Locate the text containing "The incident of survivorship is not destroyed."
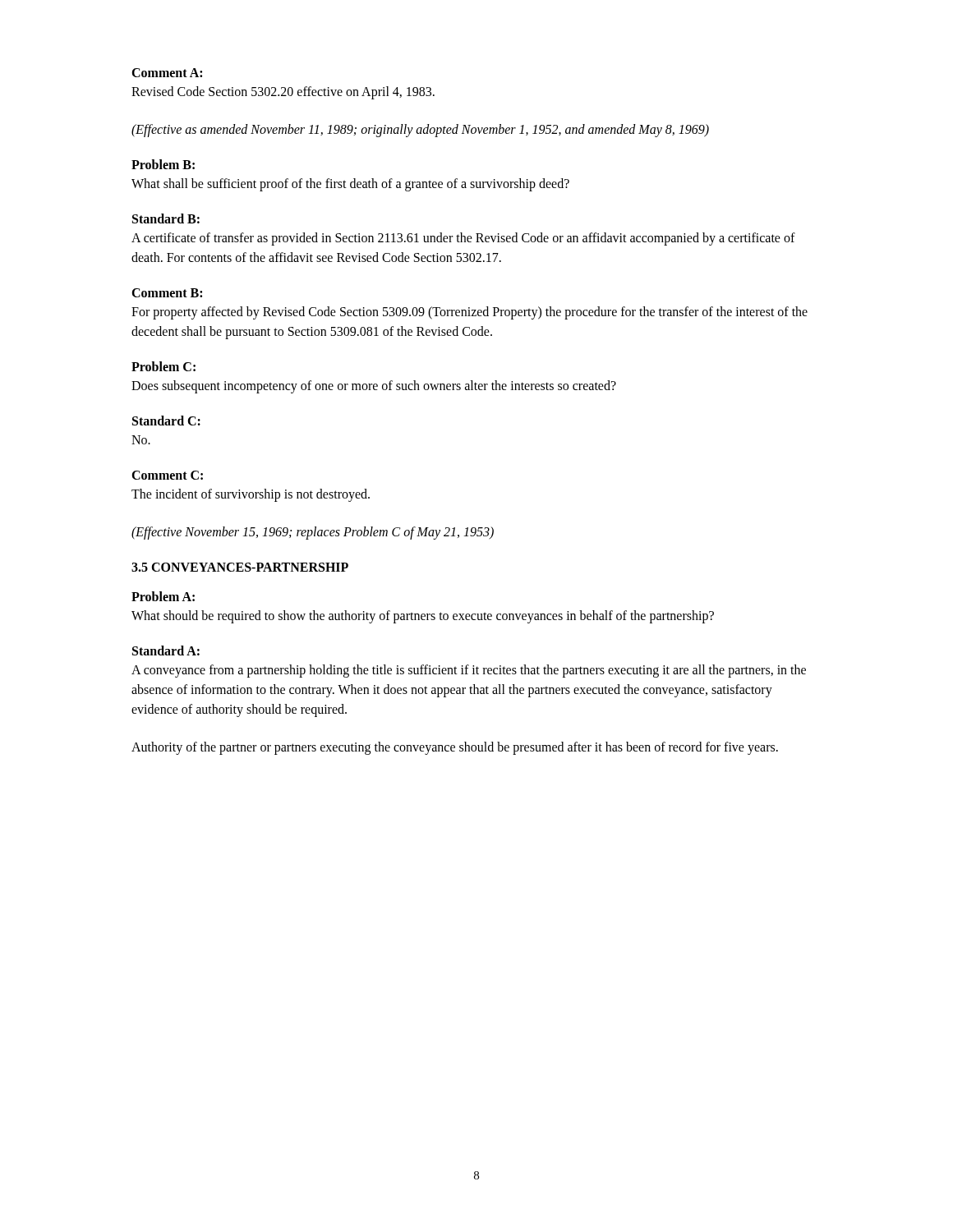 pyautogui.click(x=251, y=495)
